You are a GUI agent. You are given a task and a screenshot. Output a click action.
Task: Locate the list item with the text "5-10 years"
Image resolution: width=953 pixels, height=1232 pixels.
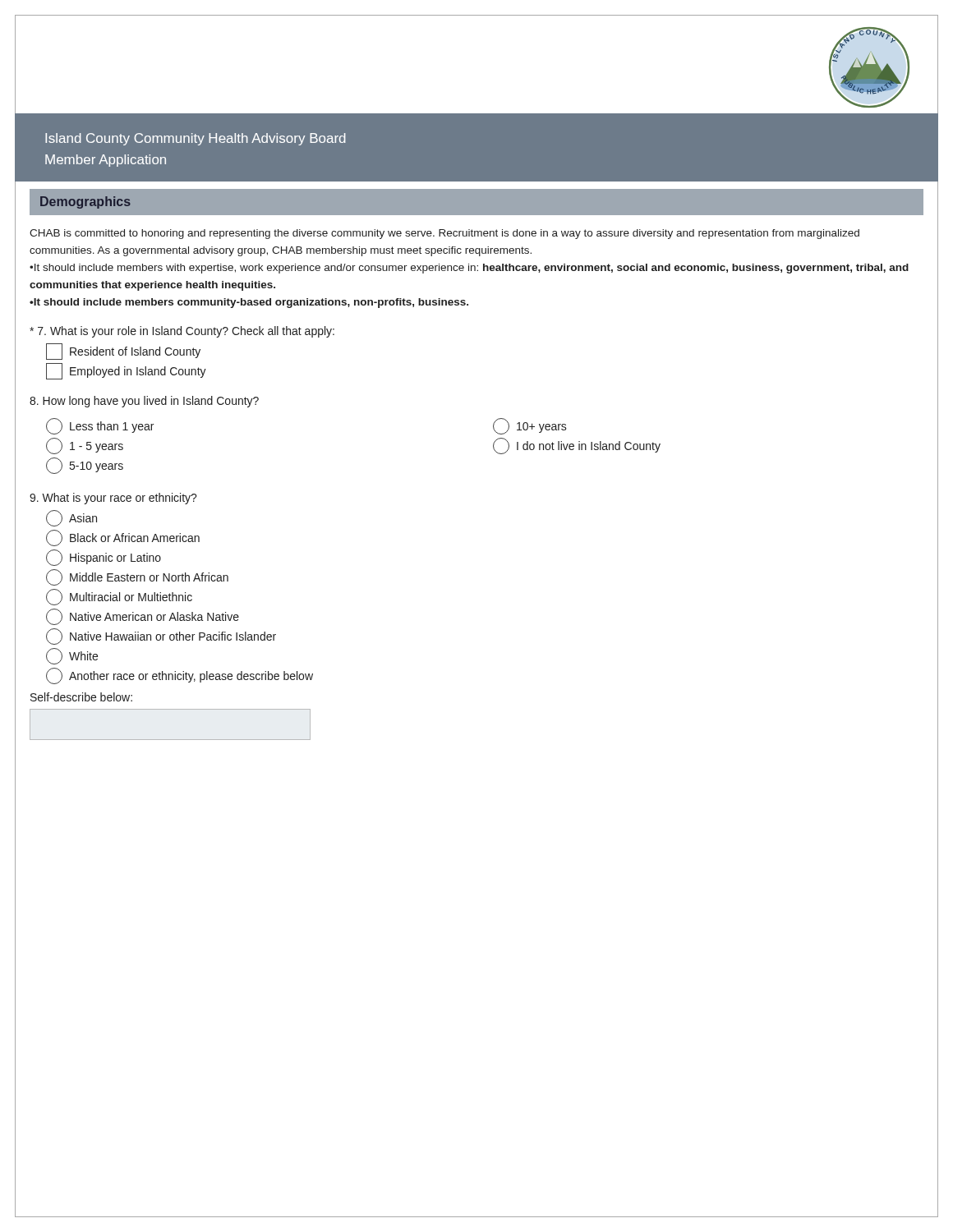pos(85,465)
